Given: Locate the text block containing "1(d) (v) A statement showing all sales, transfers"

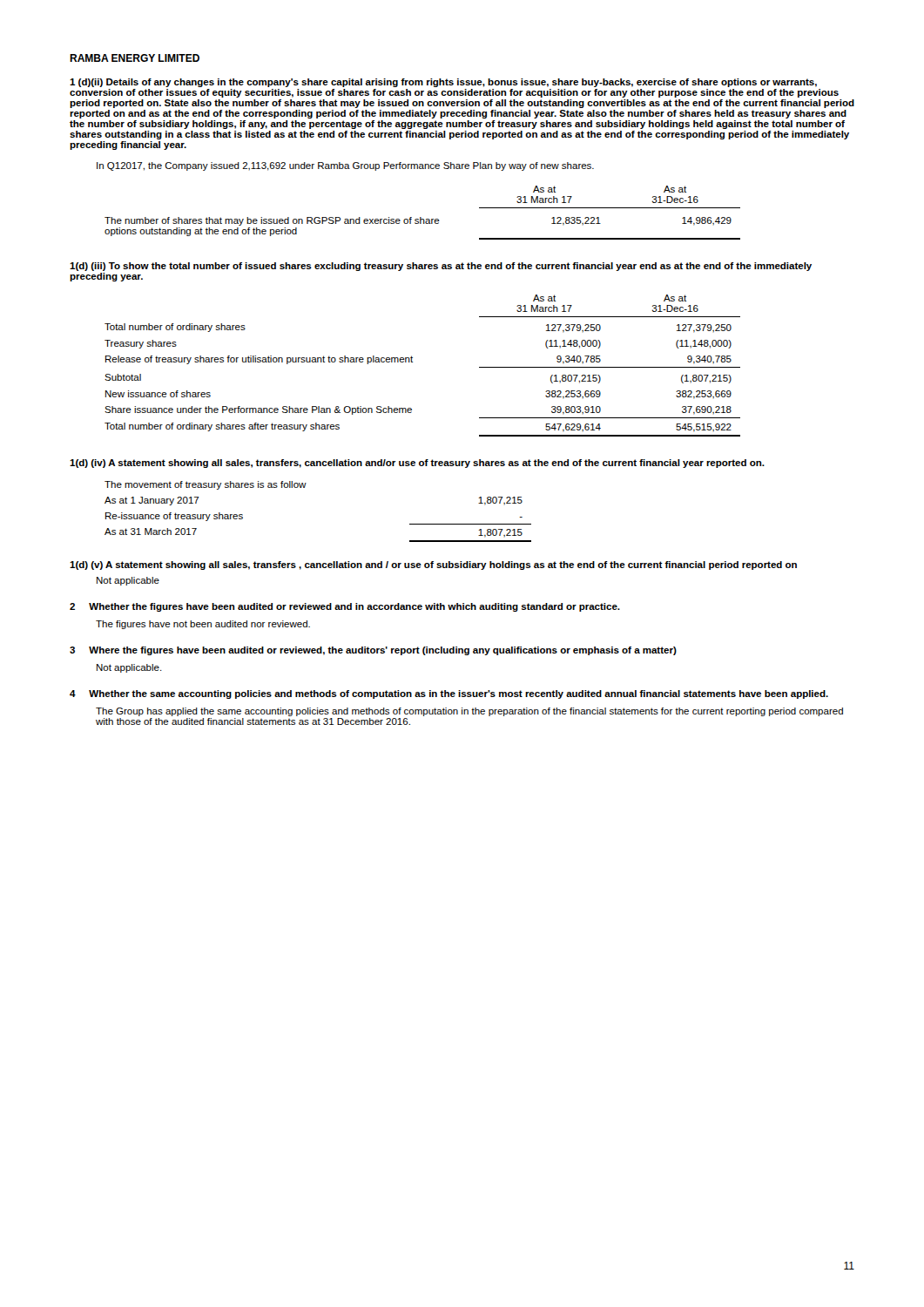Looking at the screenshot, I should click(x=434, y=564).
